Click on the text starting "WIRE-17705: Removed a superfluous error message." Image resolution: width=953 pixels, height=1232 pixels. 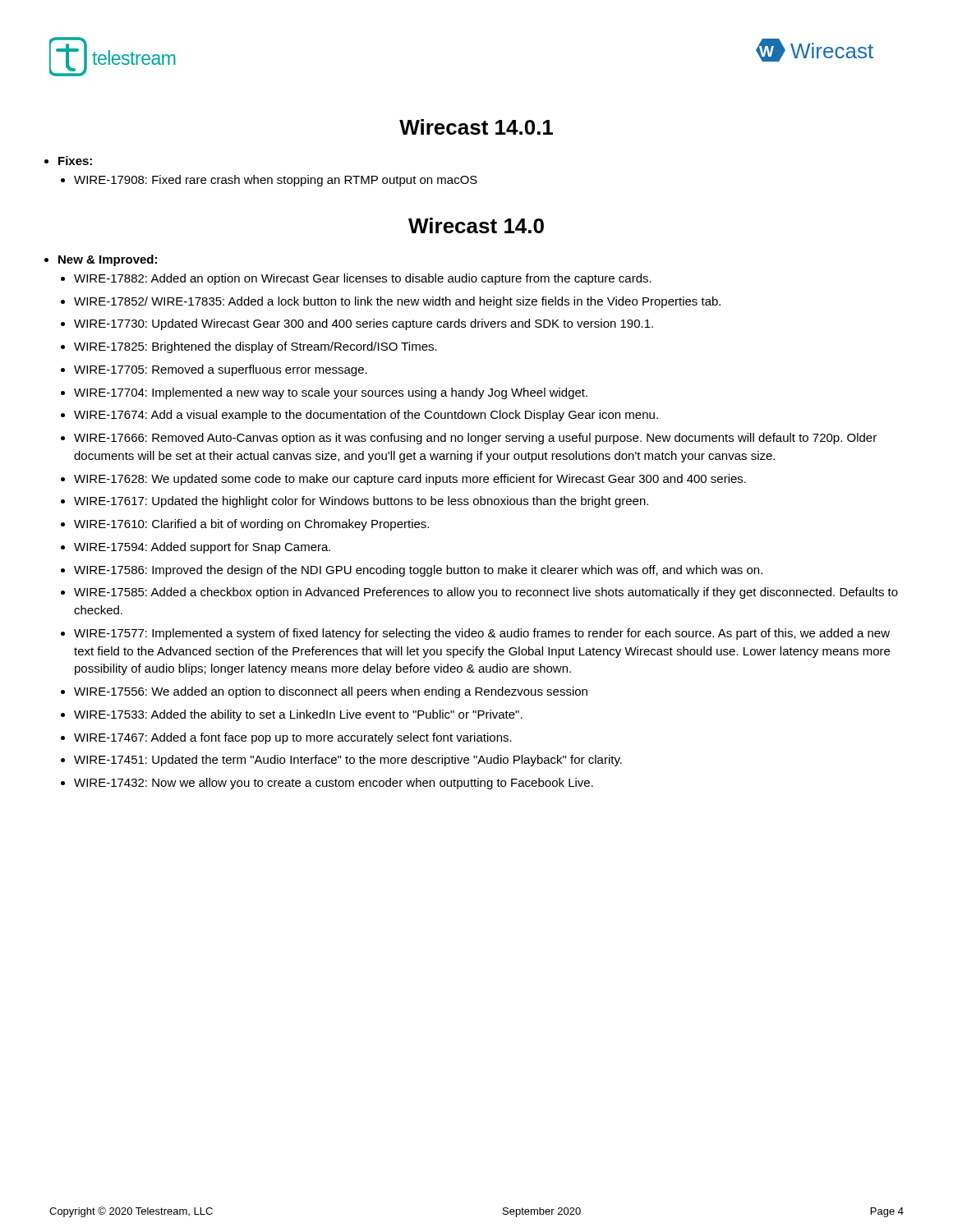pyautogui.click(x=221, y=369)
